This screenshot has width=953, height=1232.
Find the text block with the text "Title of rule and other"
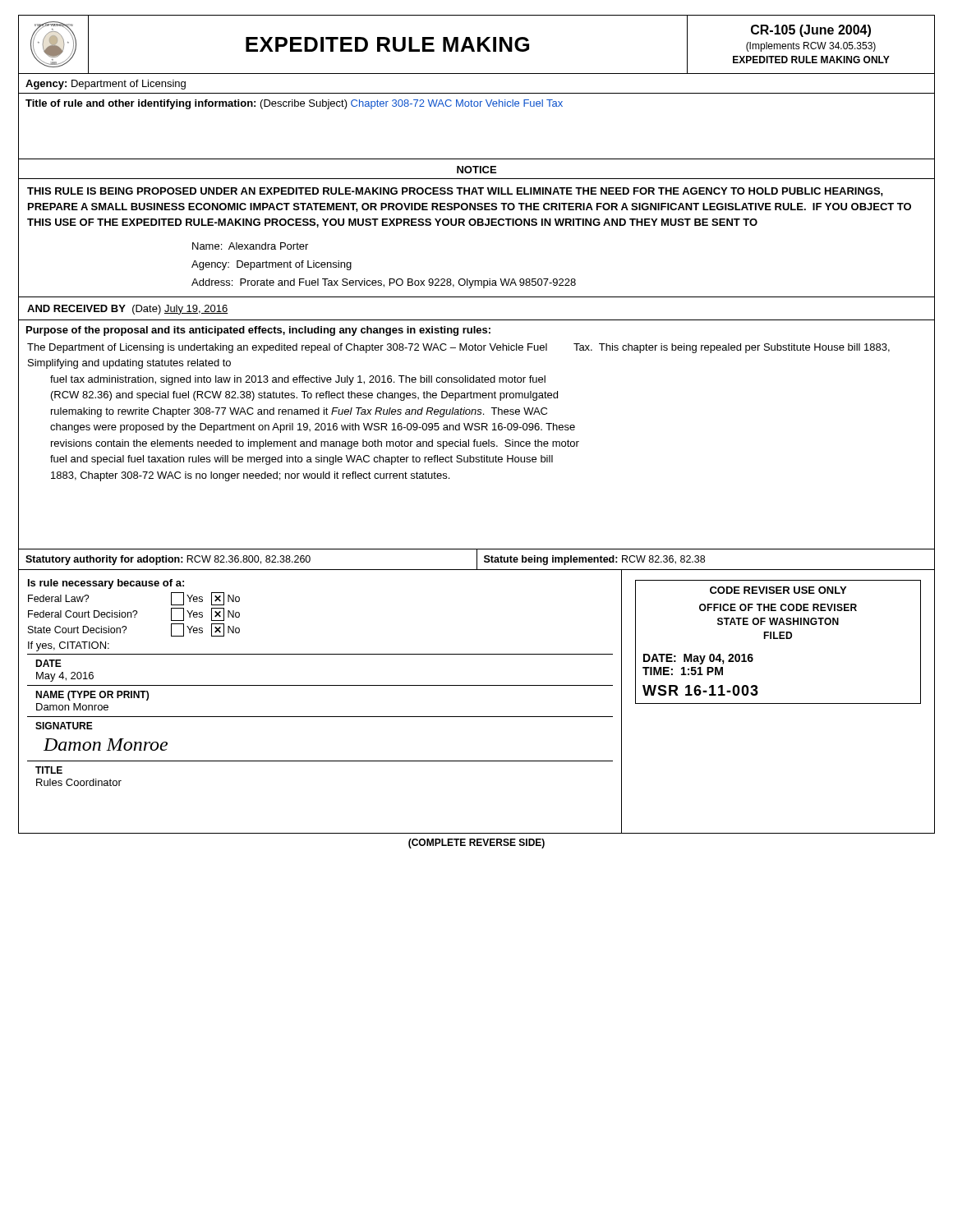(x=294, y=103)
